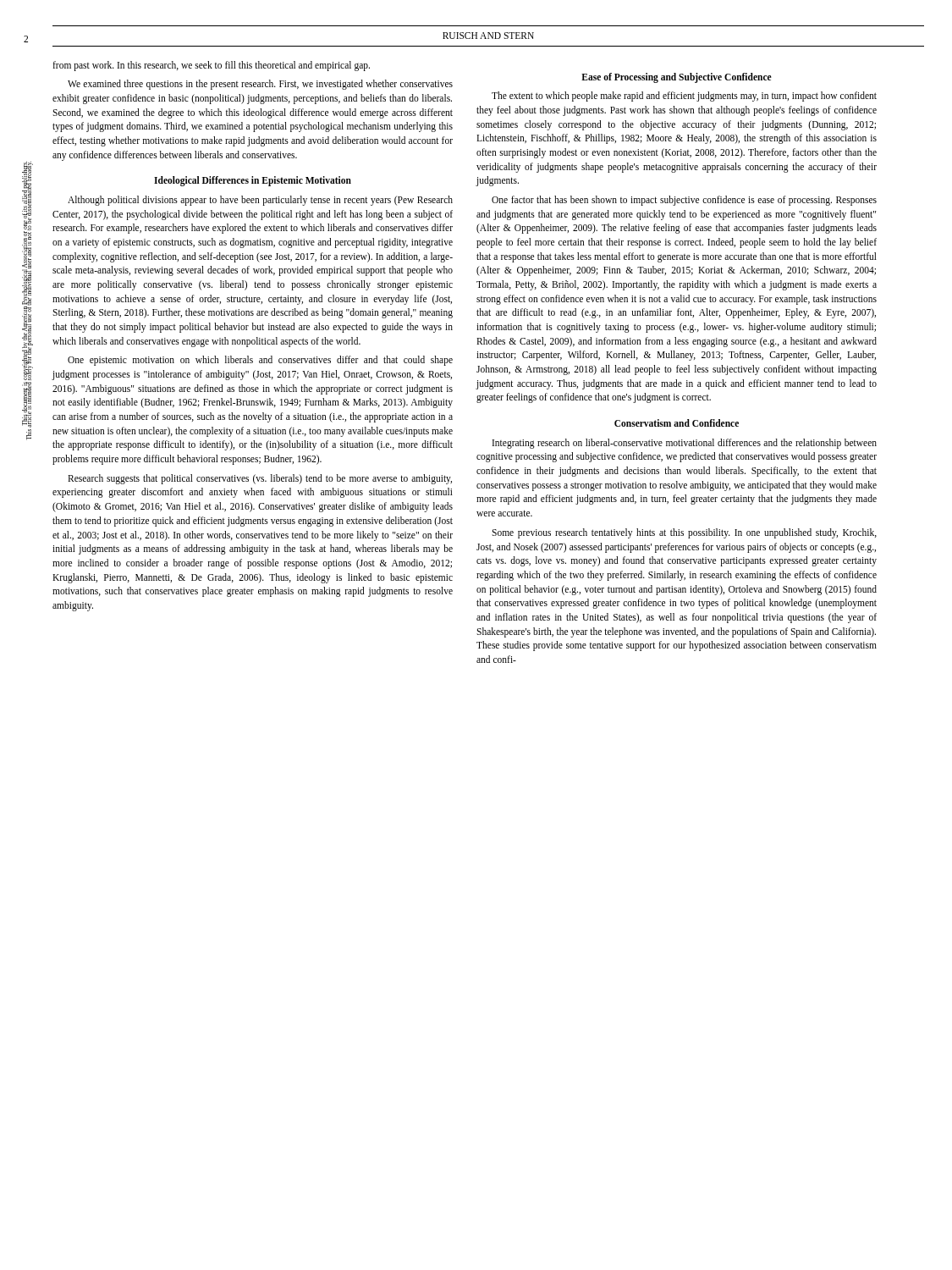This screenshot has height=1270, width=952.
Task: Locate the element starting "This article is intended solely for the personal"
Action: tap(30, 301)
